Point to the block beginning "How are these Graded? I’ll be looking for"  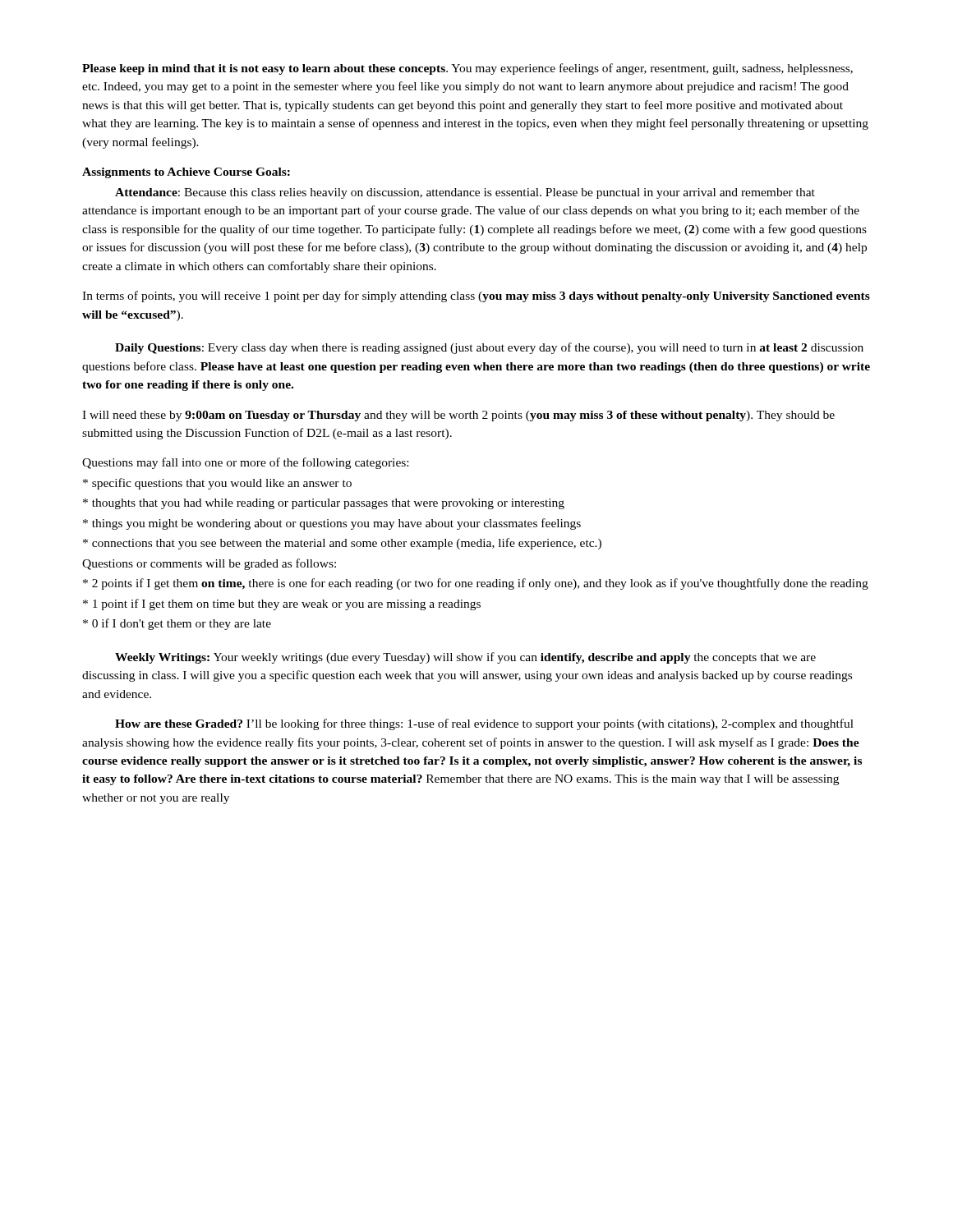point(476,761)
